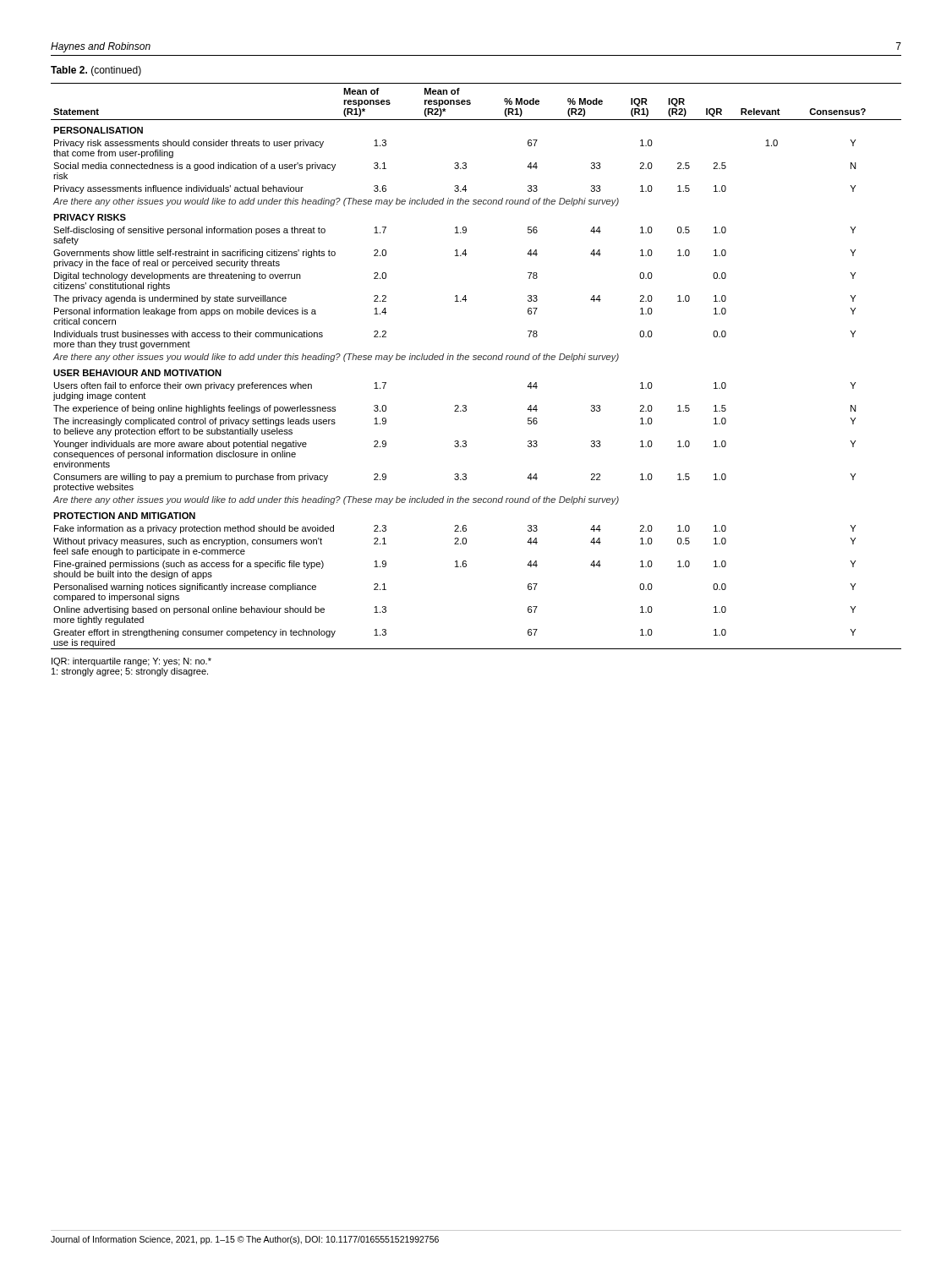Find the footnote that says "IQR: interquartile range; Y: yes; N: no.* 1:"
Screen dimensions: 1268x952
coord(131,666)
